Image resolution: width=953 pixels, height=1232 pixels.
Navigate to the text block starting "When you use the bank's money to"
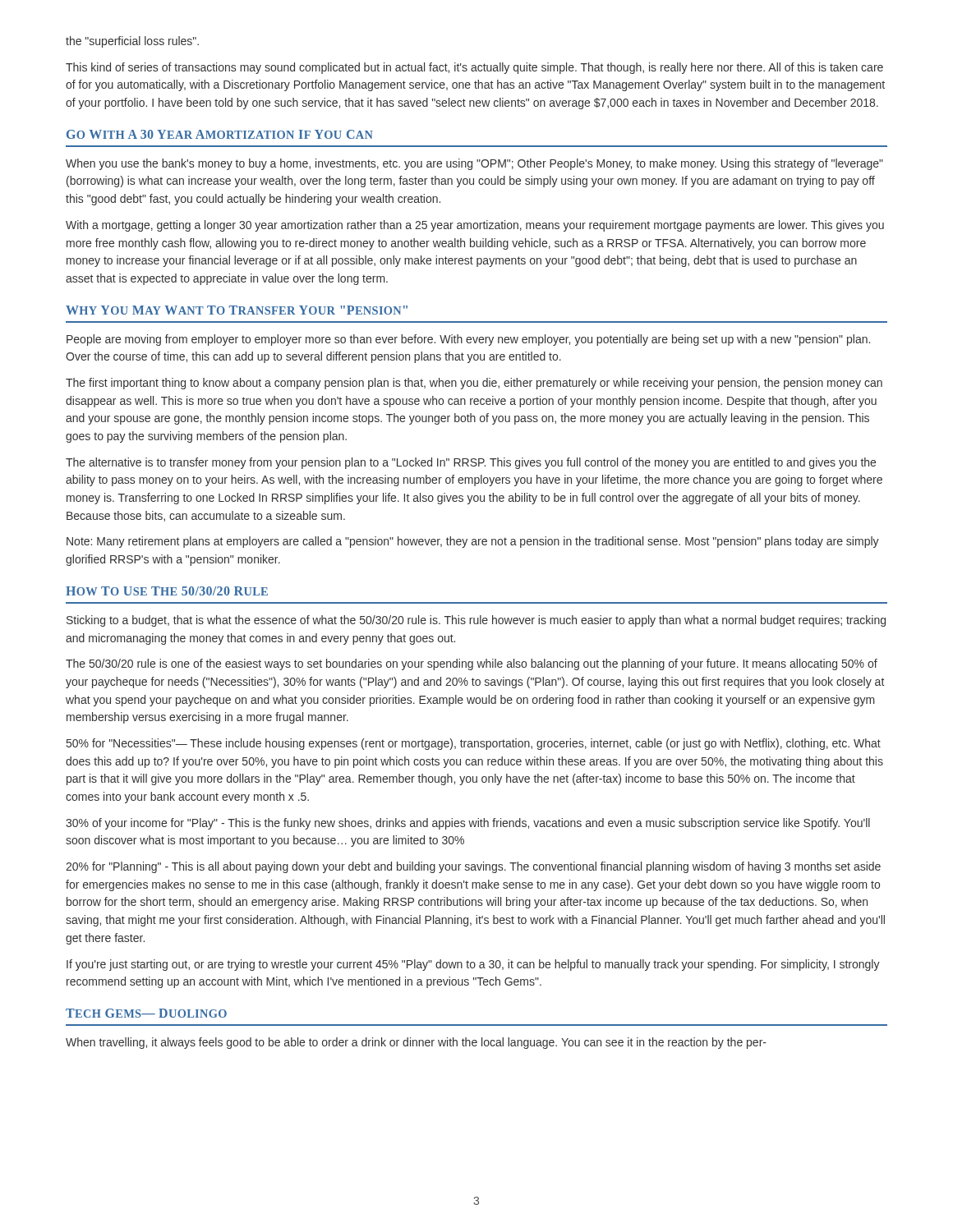(x=474, y=181)
